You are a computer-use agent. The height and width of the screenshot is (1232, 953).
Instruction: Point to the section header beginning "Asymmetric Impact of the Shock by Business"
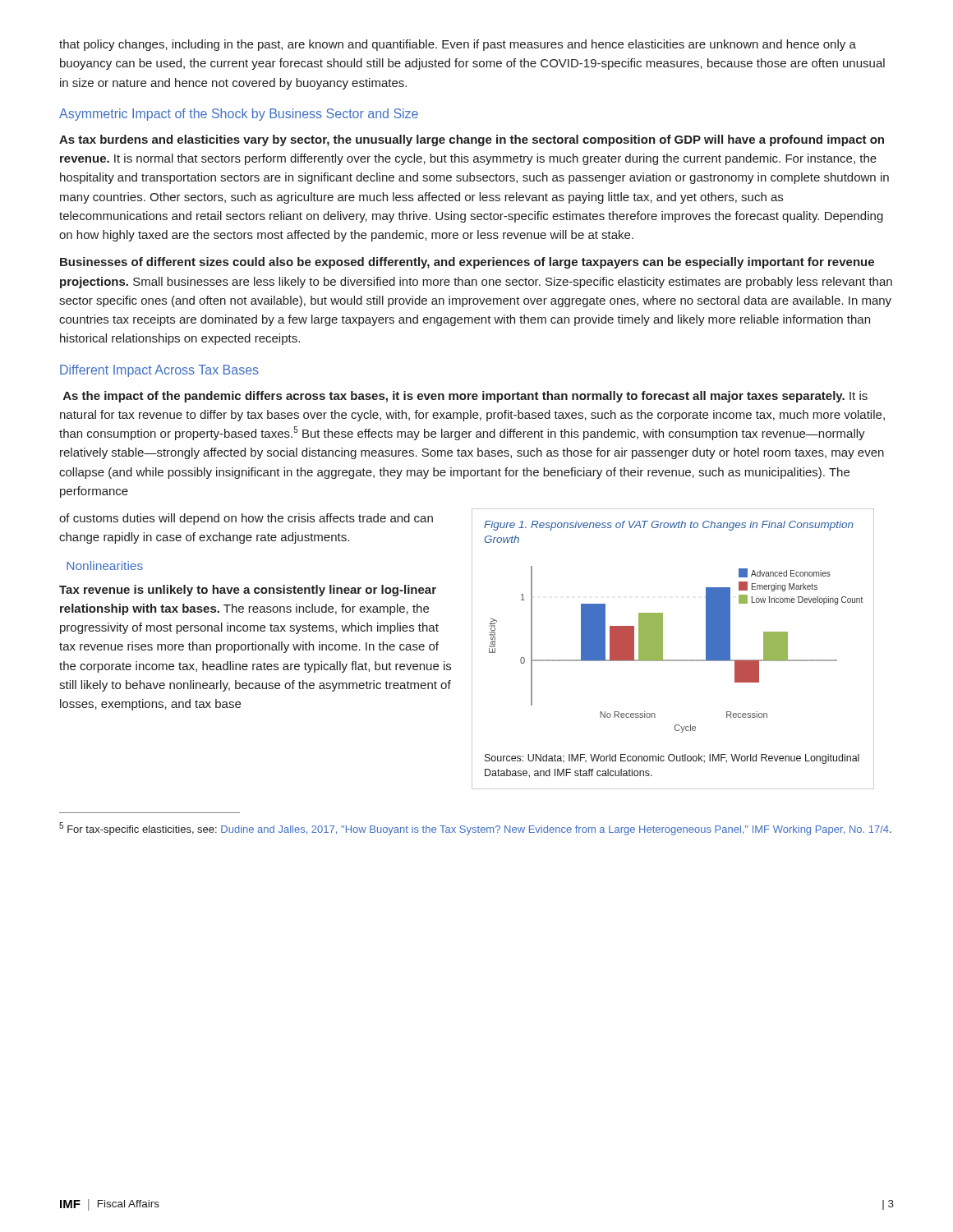click(239, 114)
